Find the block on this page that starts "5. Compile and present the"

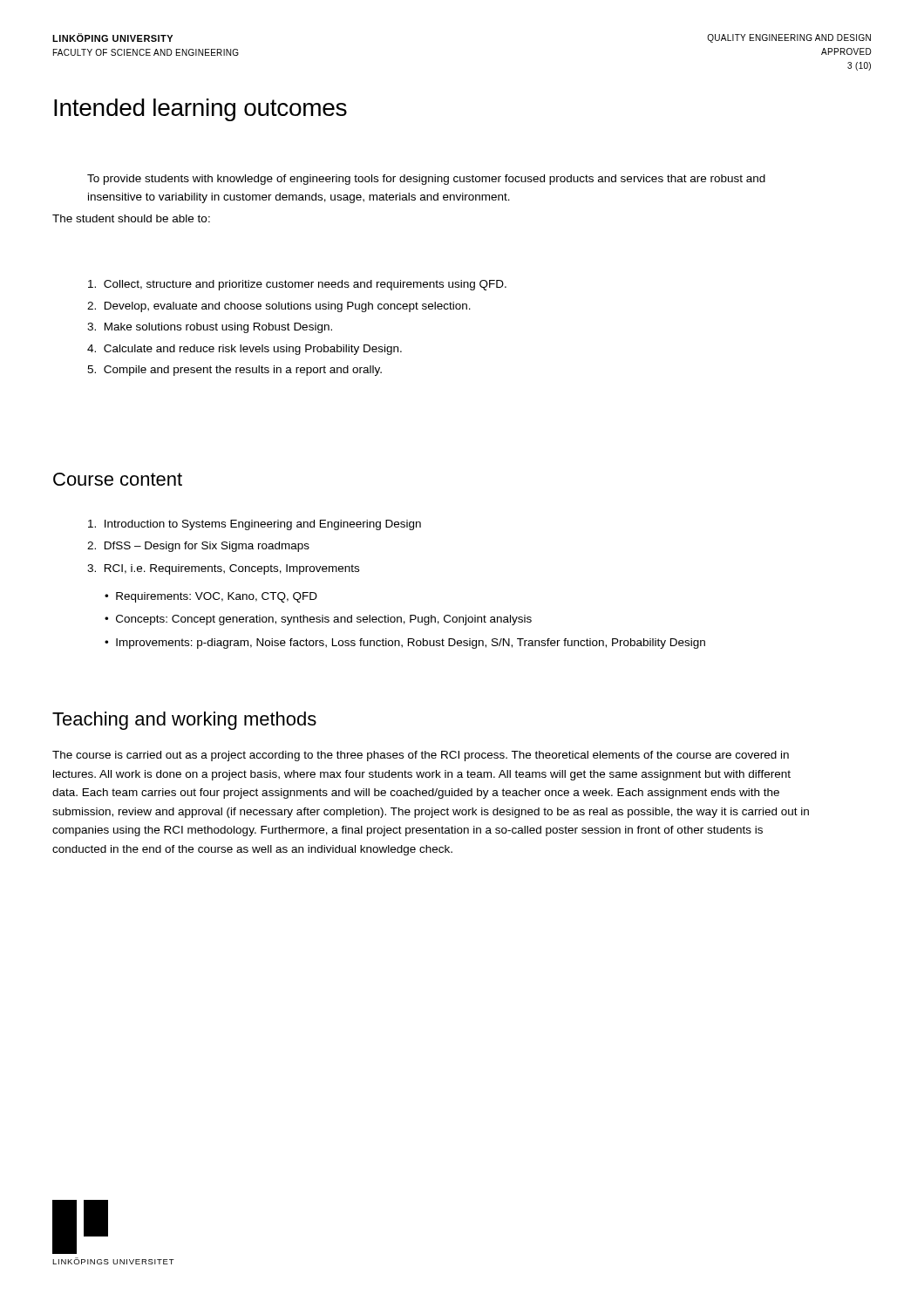click(x=235, y=370)
